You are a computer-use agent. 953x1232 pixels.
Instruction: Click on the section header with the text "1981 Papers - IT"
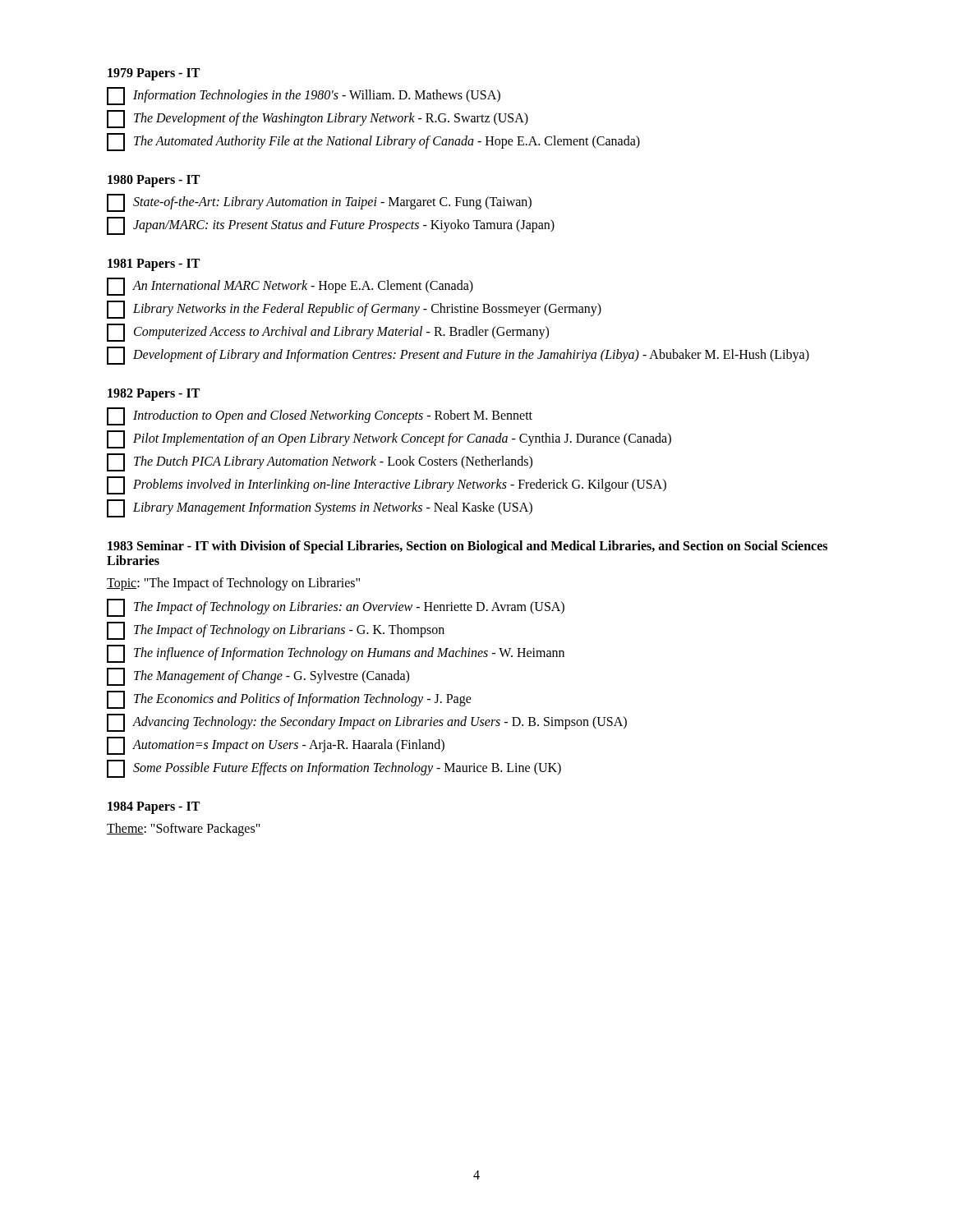point(153,263)
